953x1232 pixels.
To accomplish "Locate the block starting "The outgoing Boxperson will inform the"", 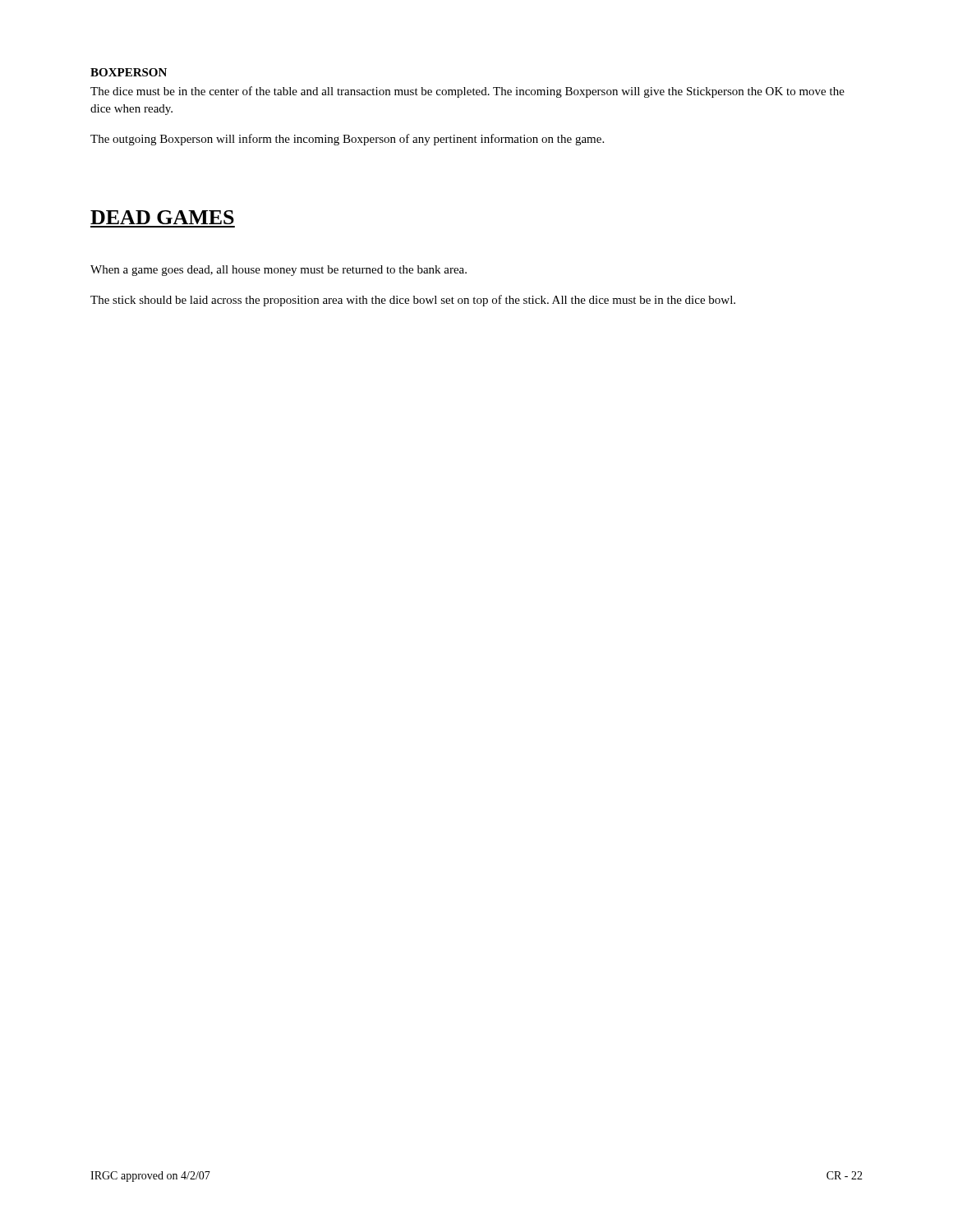I will [x=348, y=139].
